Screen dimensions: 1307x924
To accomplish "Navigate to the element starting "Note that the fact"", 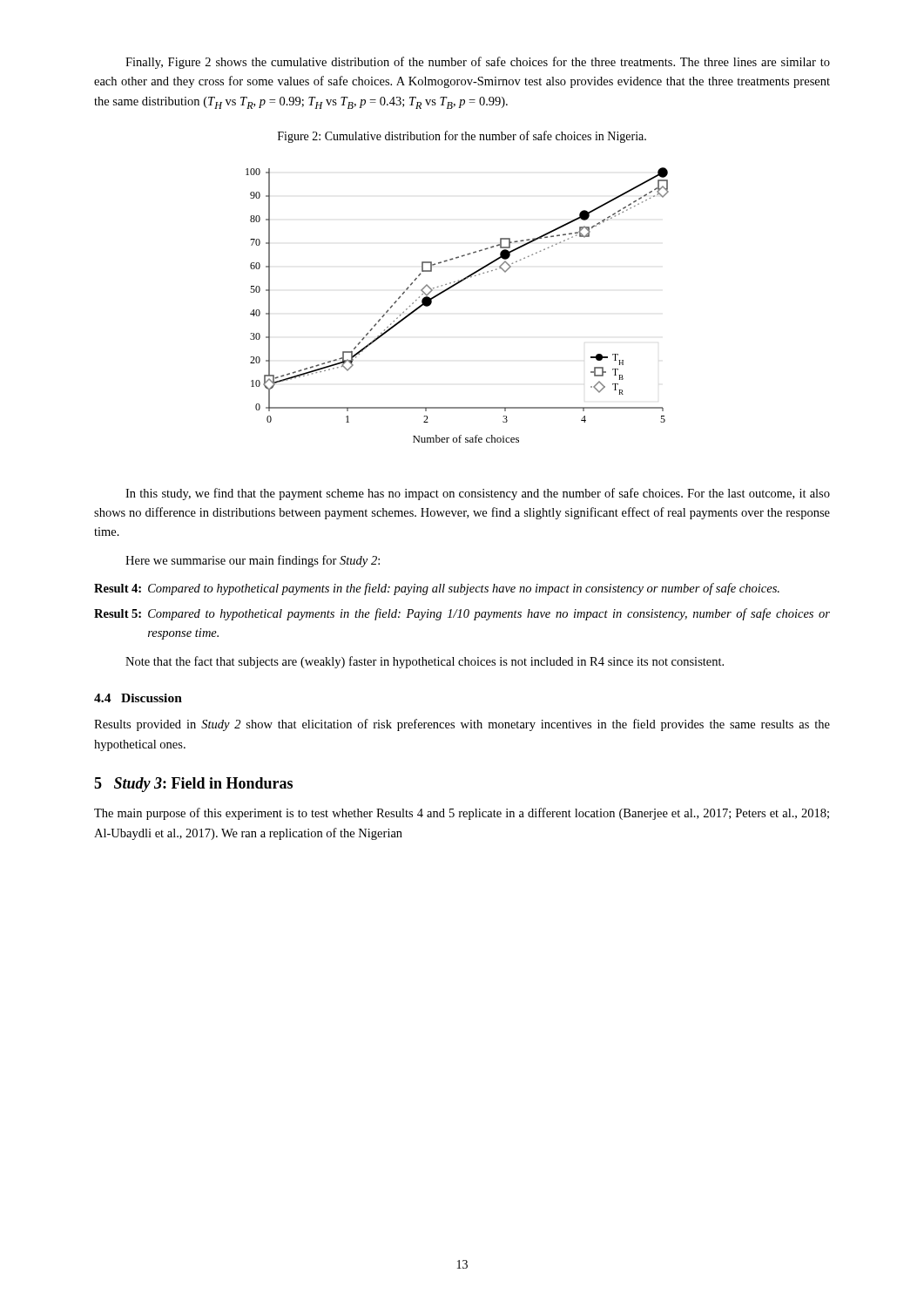I will pyautogui.click(x=462, y=661).
